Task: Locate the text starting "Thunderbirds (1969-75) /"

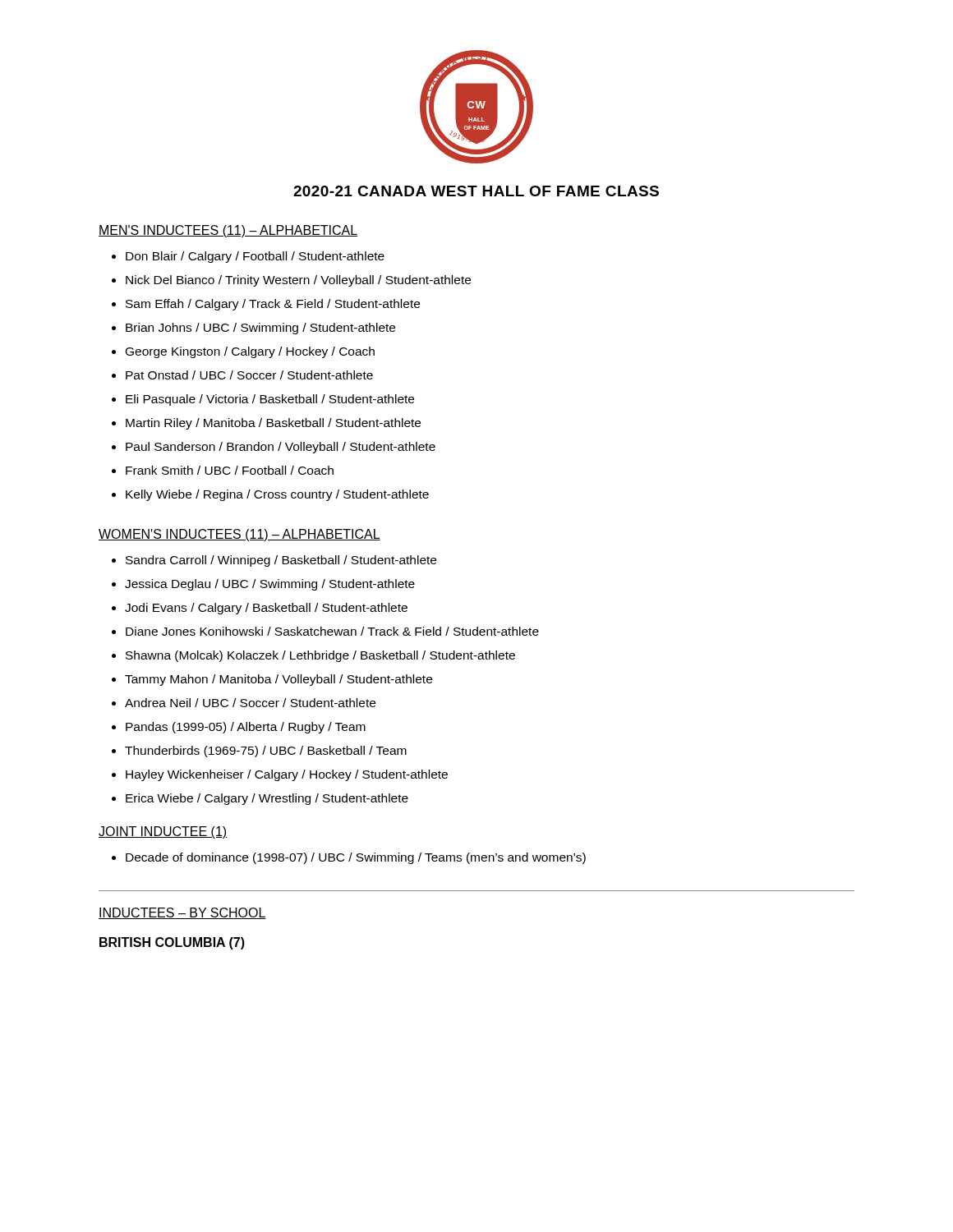Action: tap(266, 751)
